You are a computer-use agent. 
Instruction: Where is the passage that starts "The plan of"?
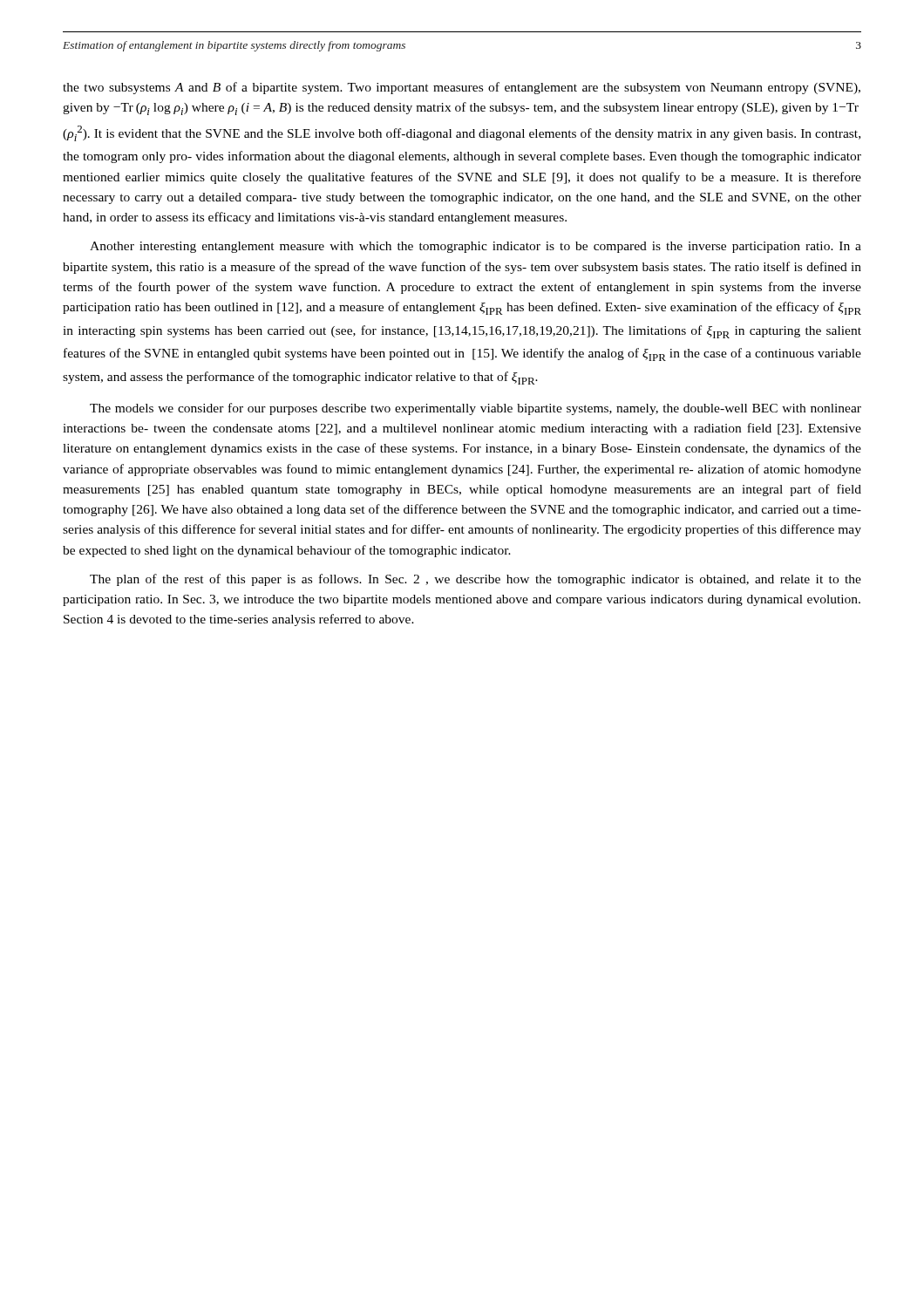coord(462,599)
